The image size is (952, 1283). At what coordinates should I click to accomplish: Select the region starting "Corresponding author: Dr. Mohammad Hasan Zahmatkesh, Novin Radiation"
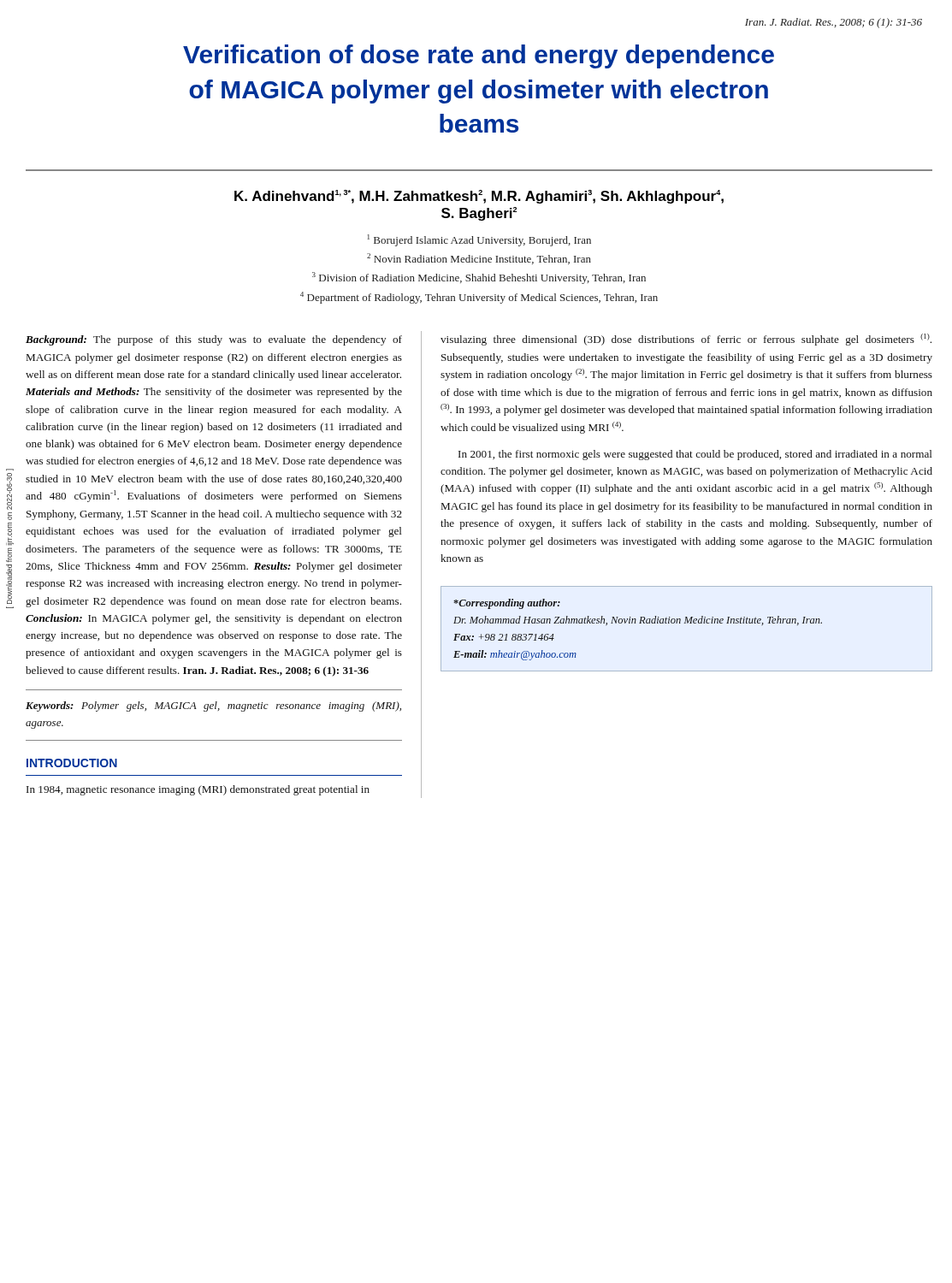click(x=638, y=629)
